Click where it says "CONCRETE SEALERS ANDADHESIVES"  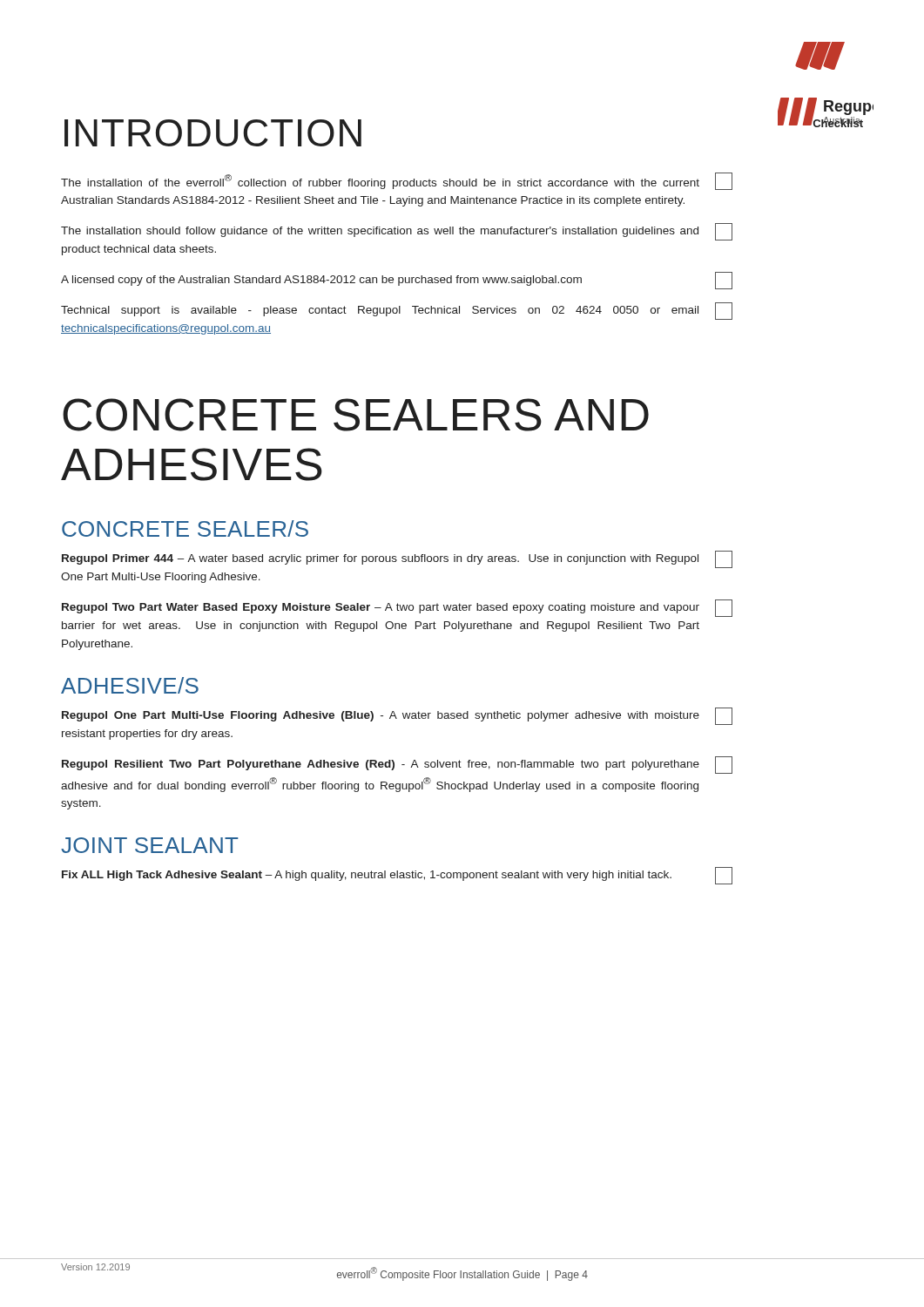356,440
